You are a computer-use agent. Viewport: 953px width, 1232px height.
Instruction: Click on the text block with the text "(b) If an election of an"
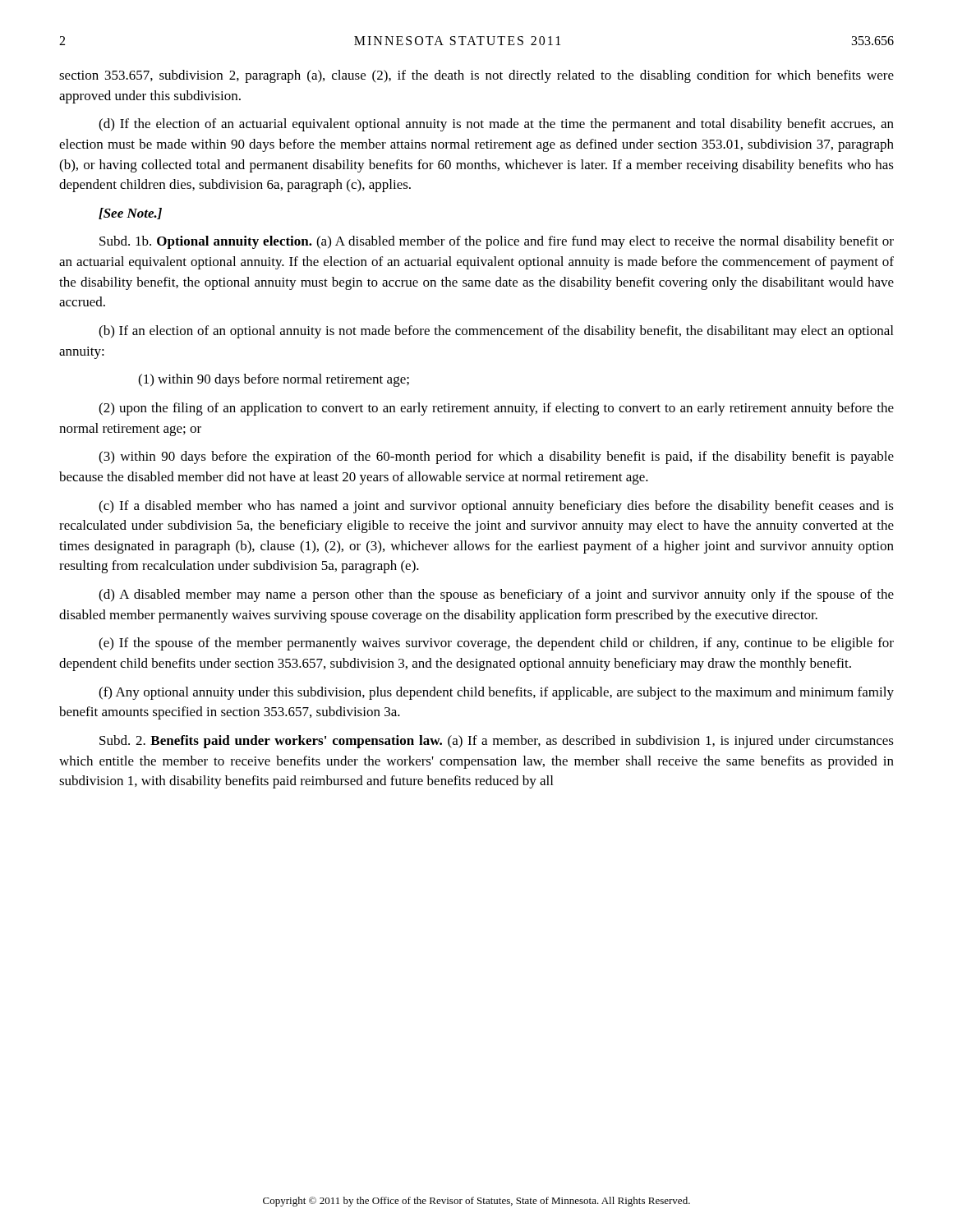tap(476, 341)
